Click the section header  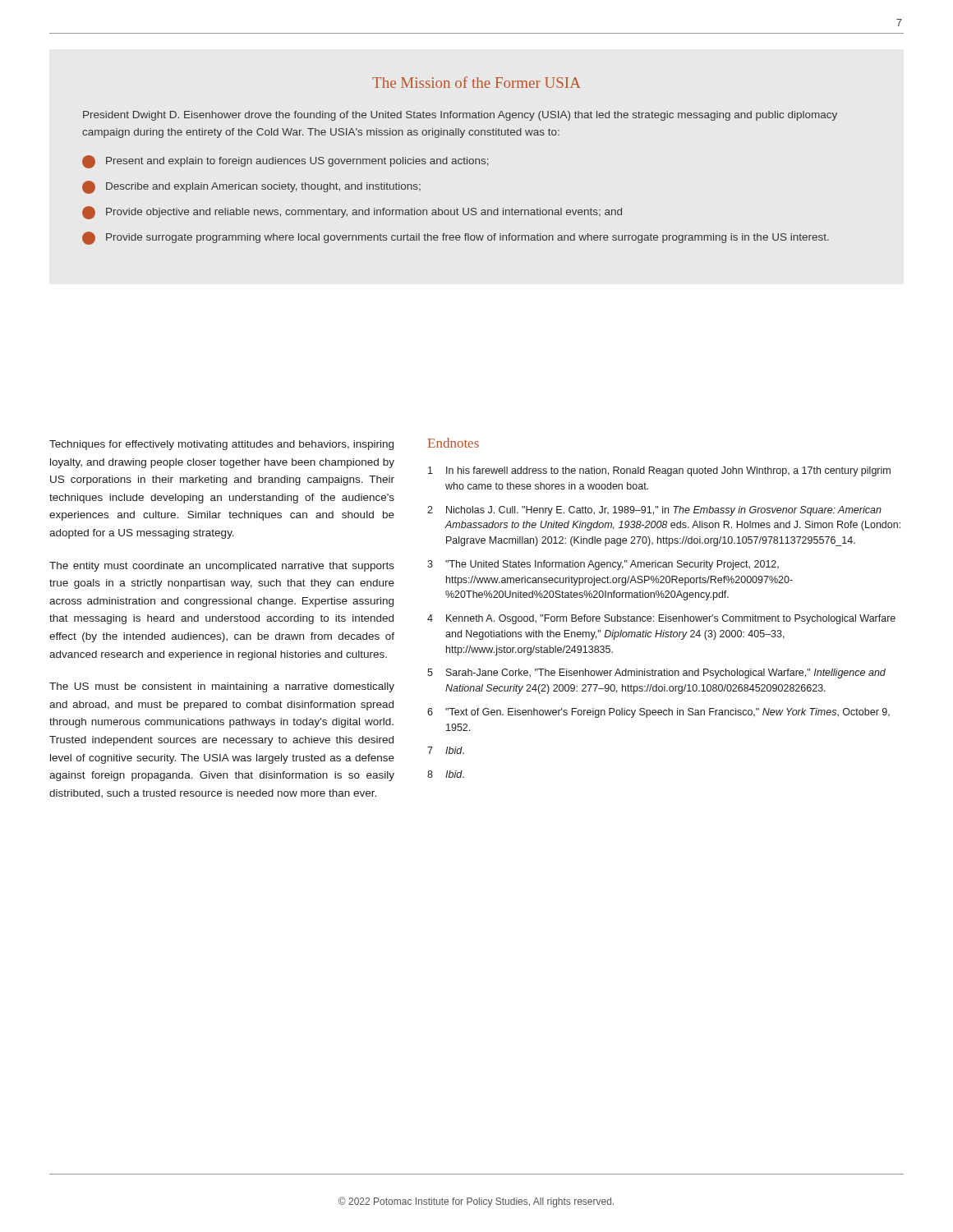tap(453, 443)
